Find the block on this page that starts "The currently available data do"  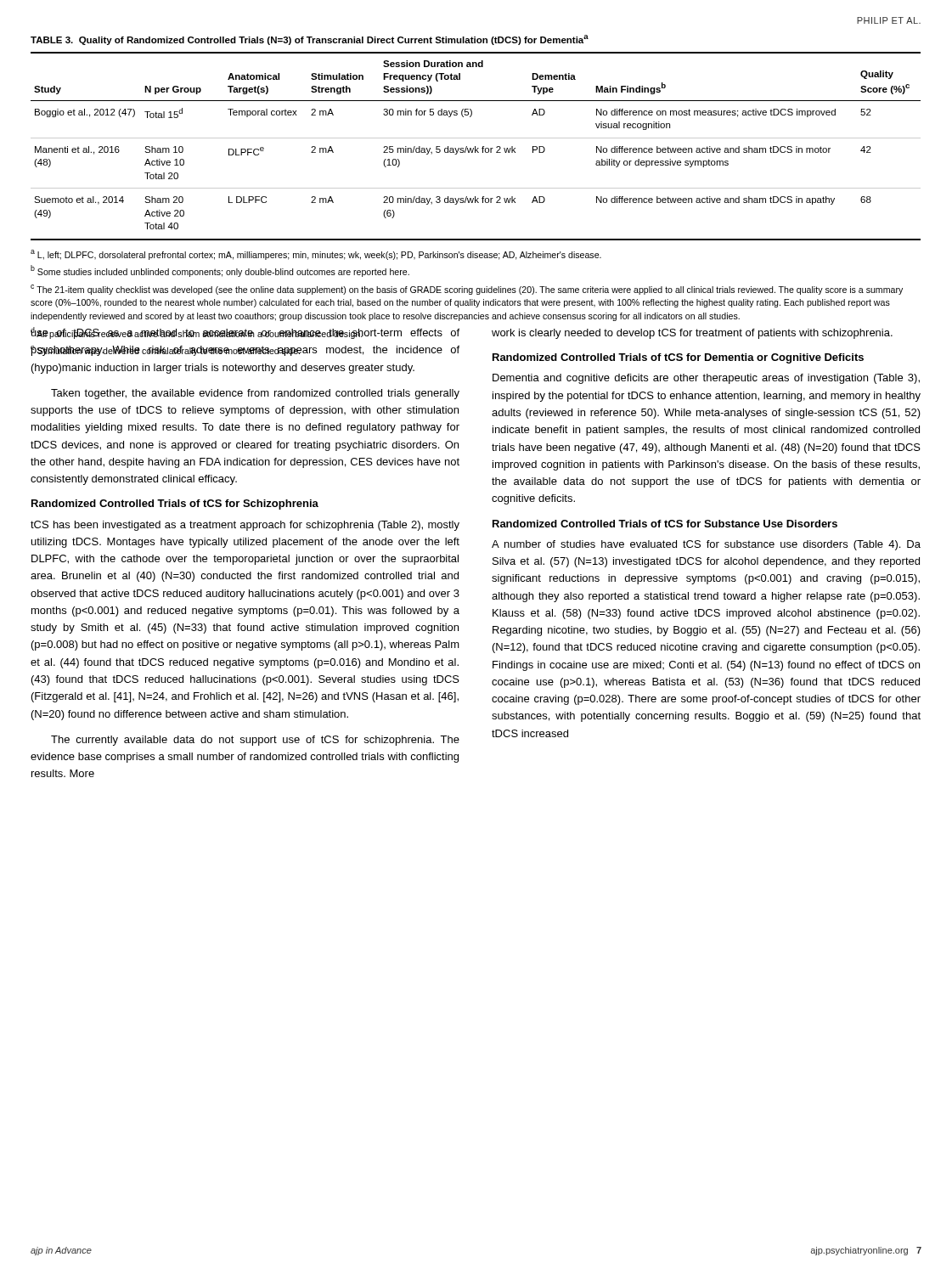point(245,757)
